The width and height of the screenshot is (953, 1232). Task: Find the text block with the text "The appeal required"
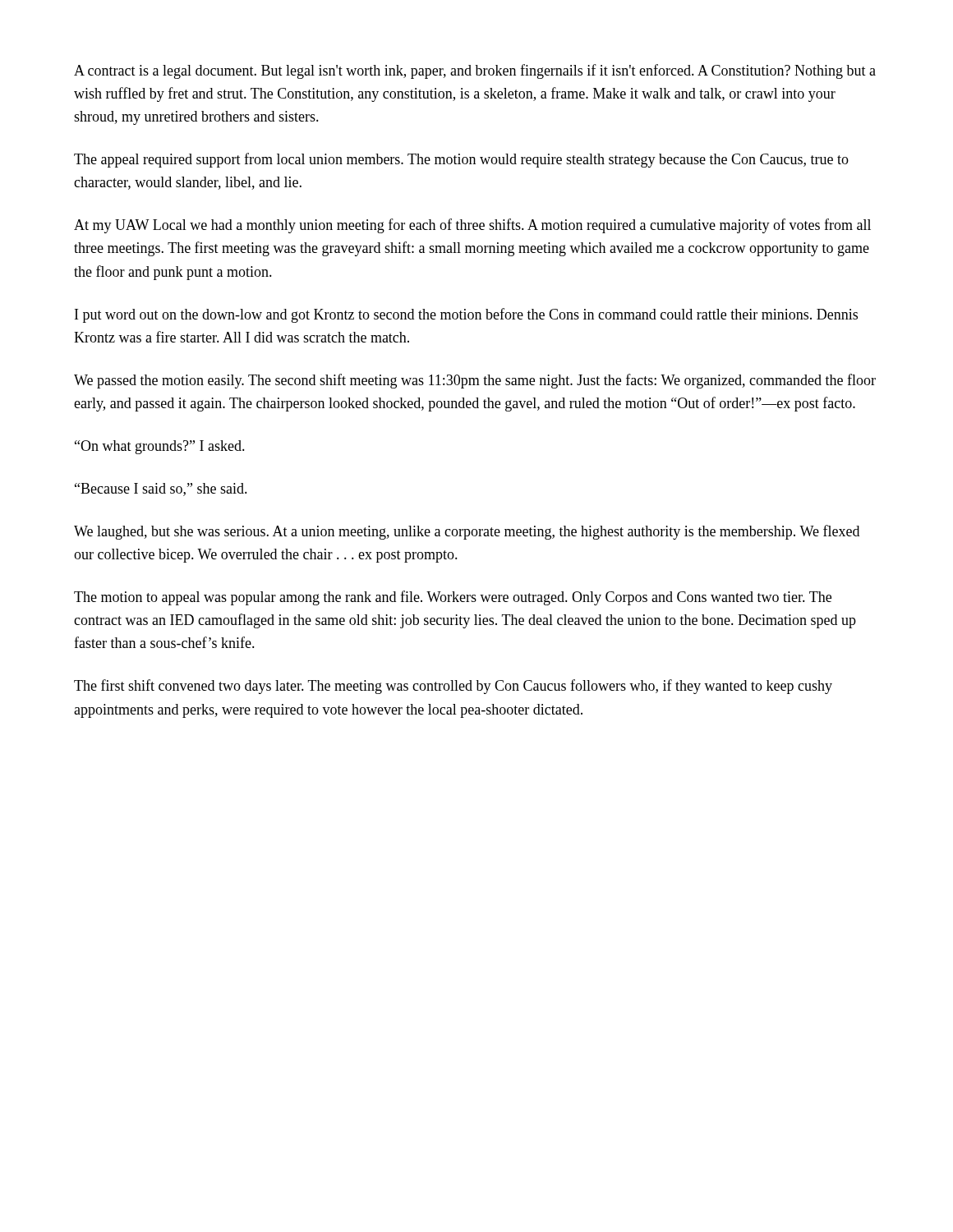click(461, 171)
